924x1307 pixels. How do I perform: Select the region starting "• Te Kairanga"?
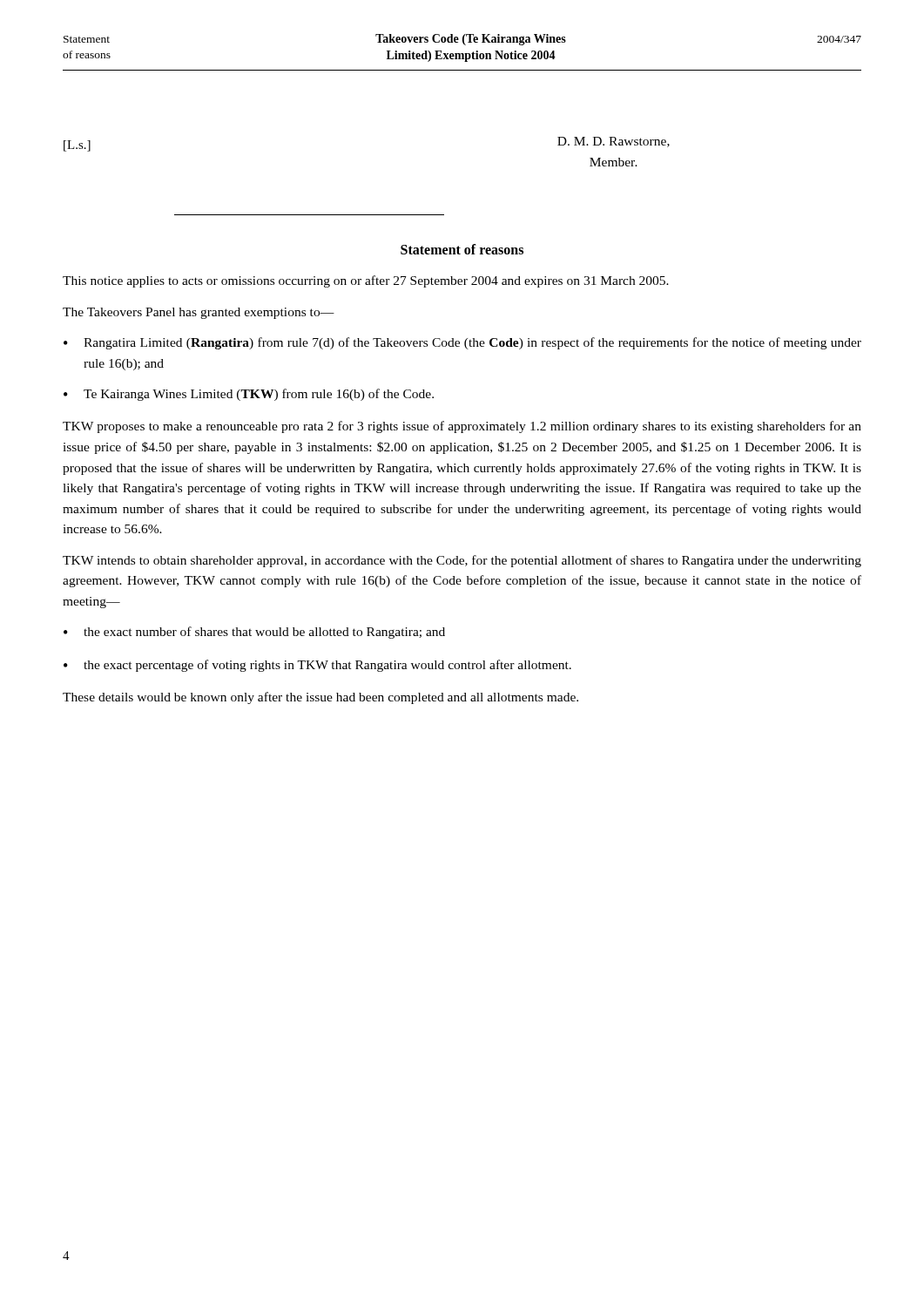pos(249,395)
